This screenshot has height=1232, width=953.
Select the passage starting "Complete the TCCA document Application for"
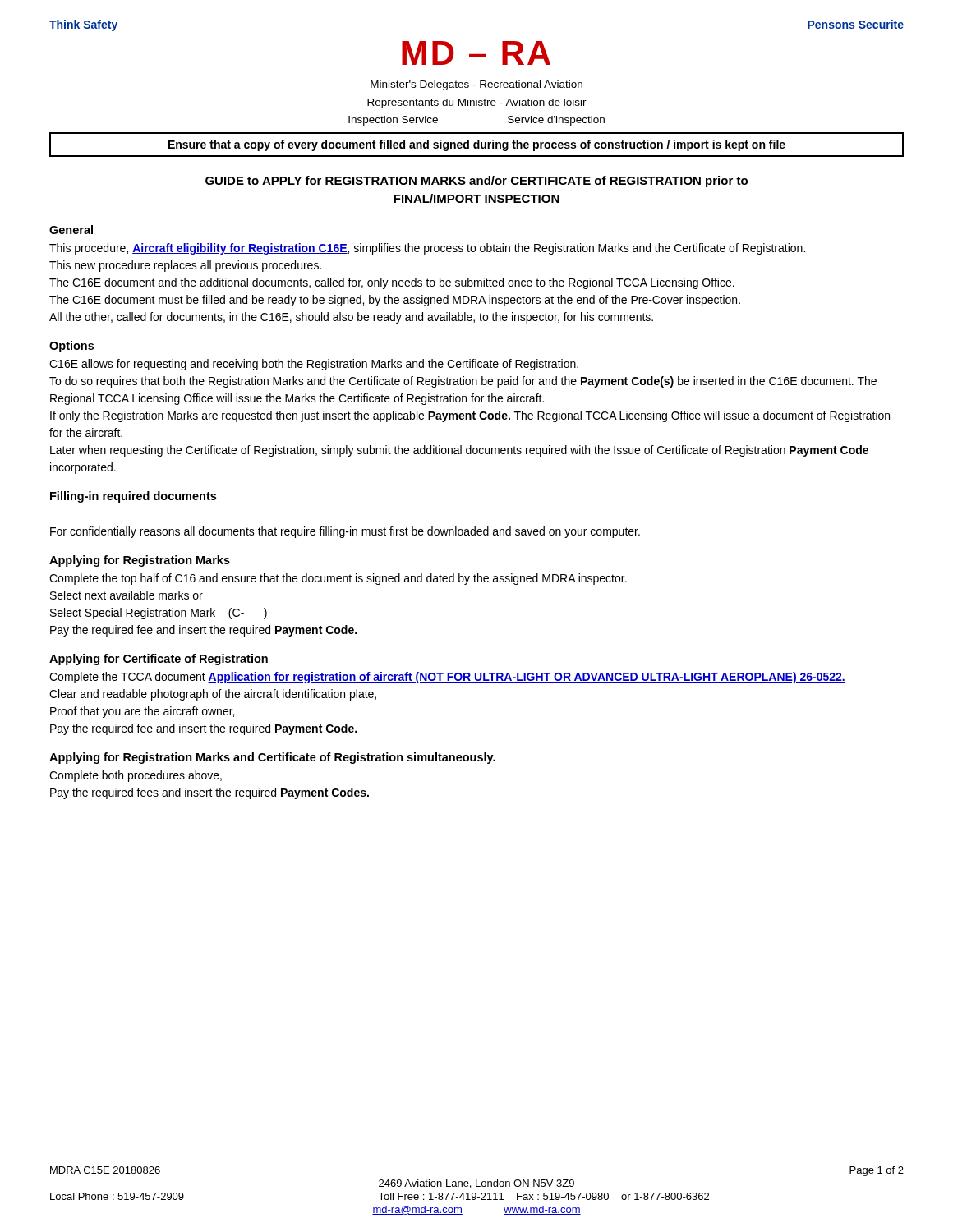[447, 678]
